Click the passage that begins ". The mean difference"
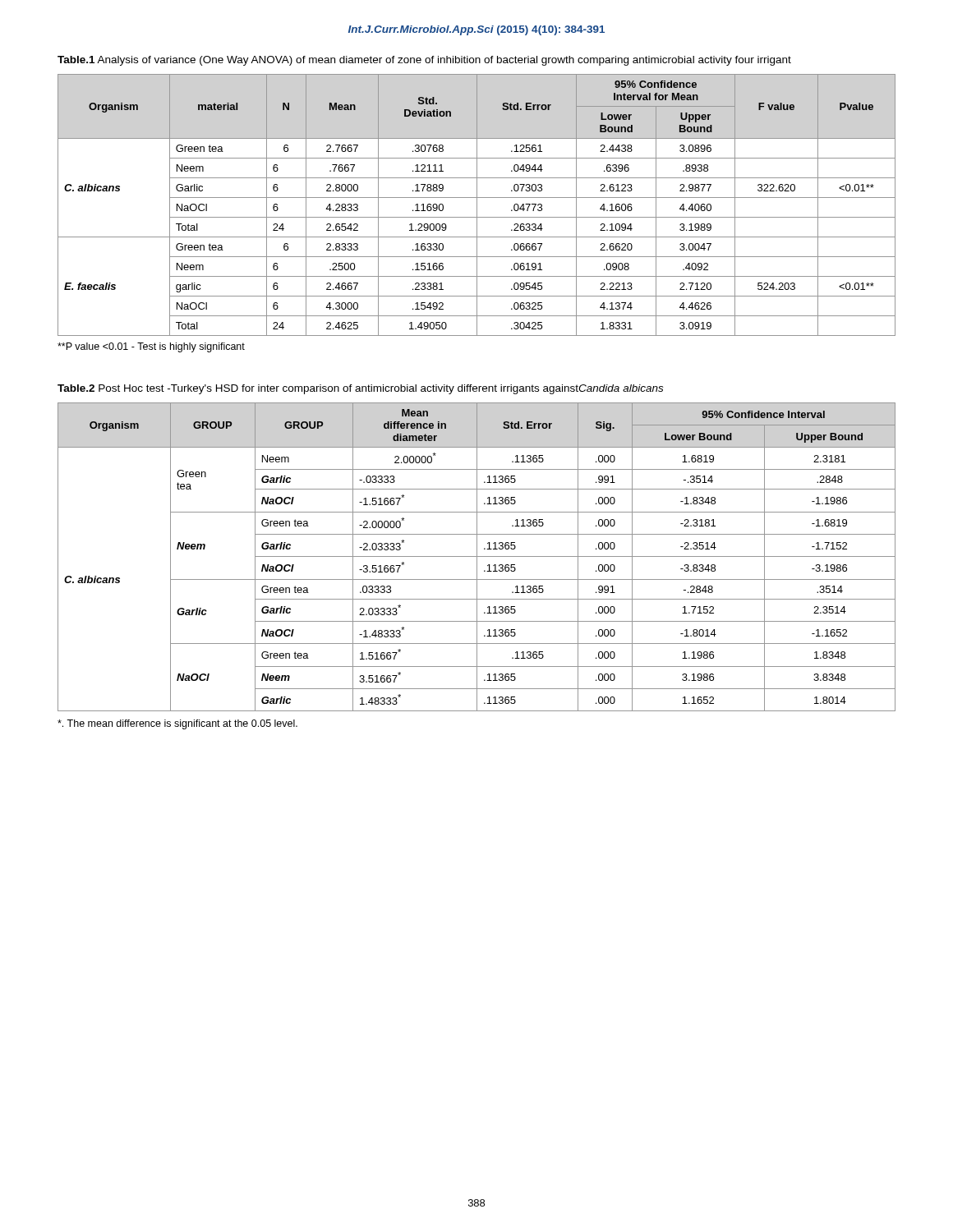Screen dimensions: 1232x953 [x=178, y=724]
